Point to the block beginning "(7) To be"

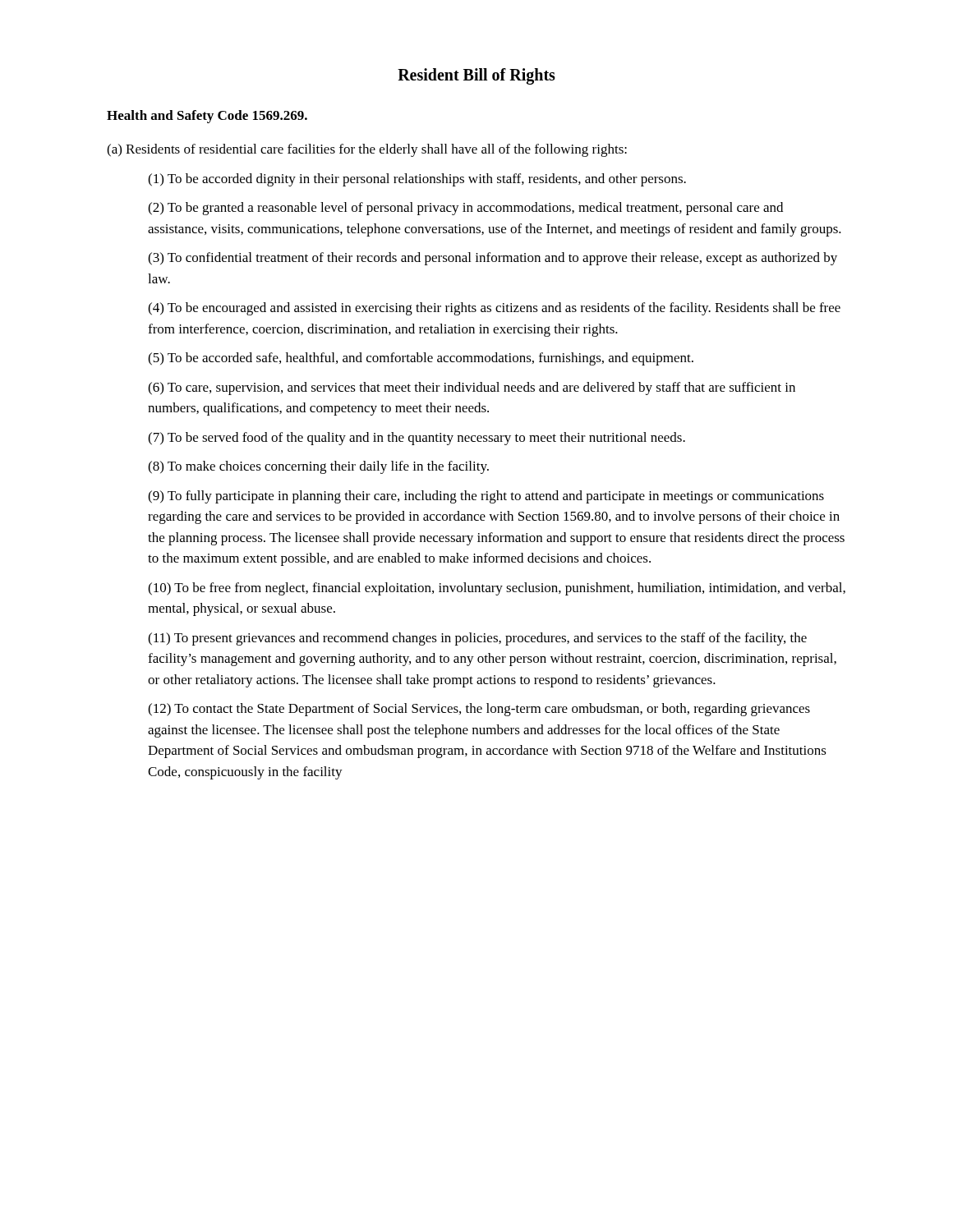(417, 437)
